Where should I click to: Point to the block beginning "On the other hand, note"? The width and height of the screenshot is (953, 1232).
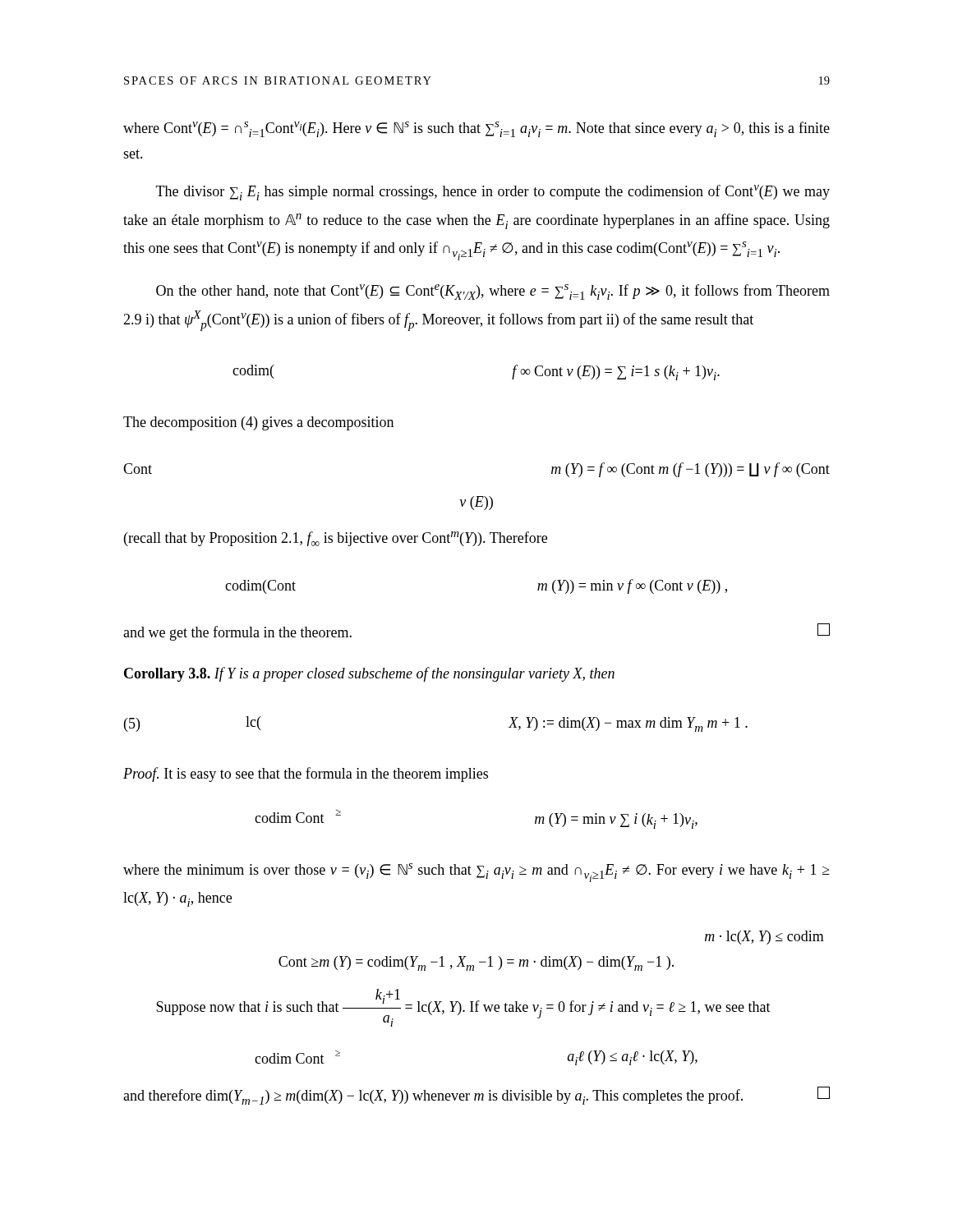476,306
